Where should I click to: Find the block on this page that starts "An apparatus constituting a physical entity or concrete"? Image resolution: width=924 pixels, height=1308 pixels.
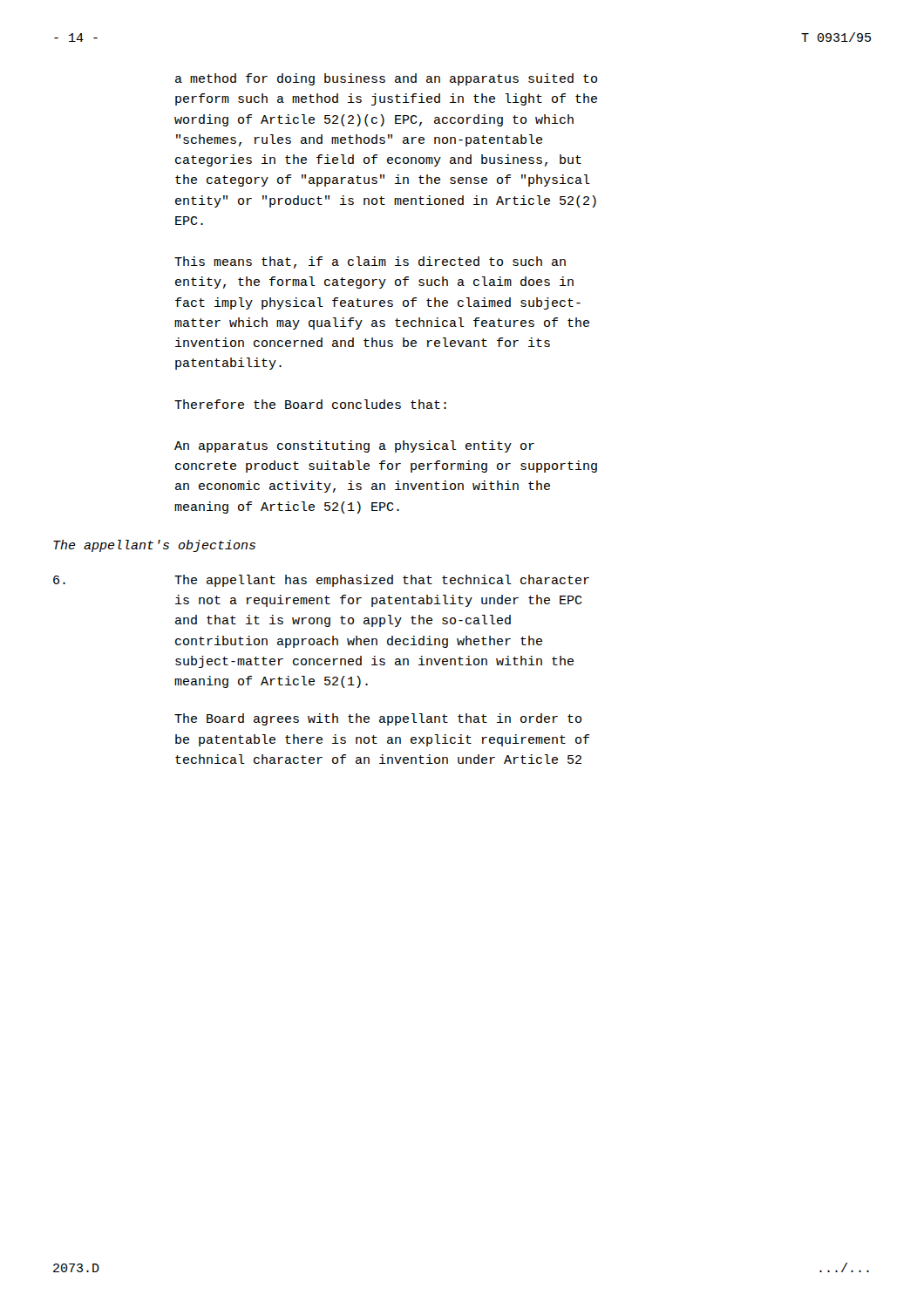coord(386,477)
